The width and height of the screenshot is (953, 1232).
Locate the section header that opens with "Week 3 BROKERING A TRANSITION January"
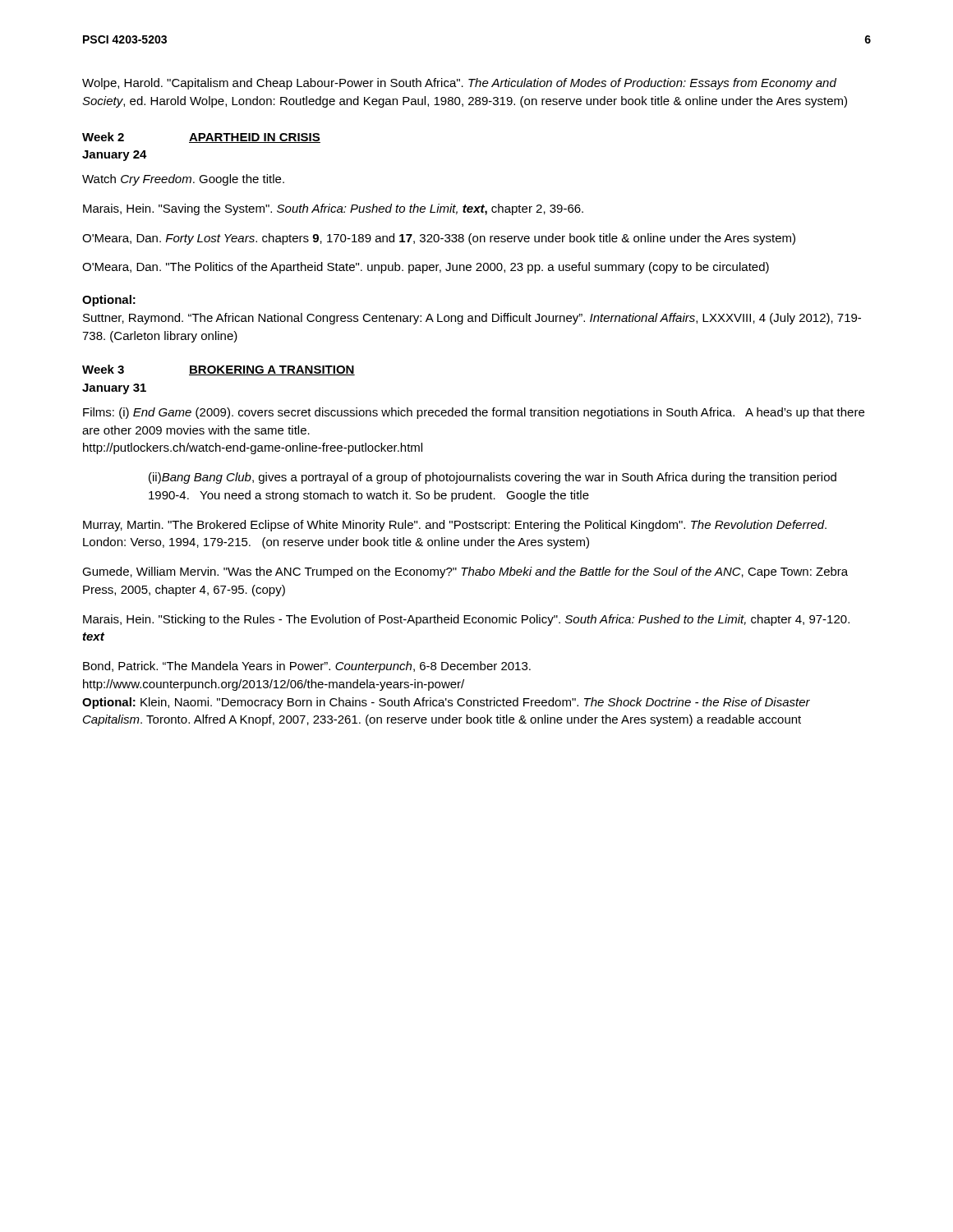tap(218, 379)
